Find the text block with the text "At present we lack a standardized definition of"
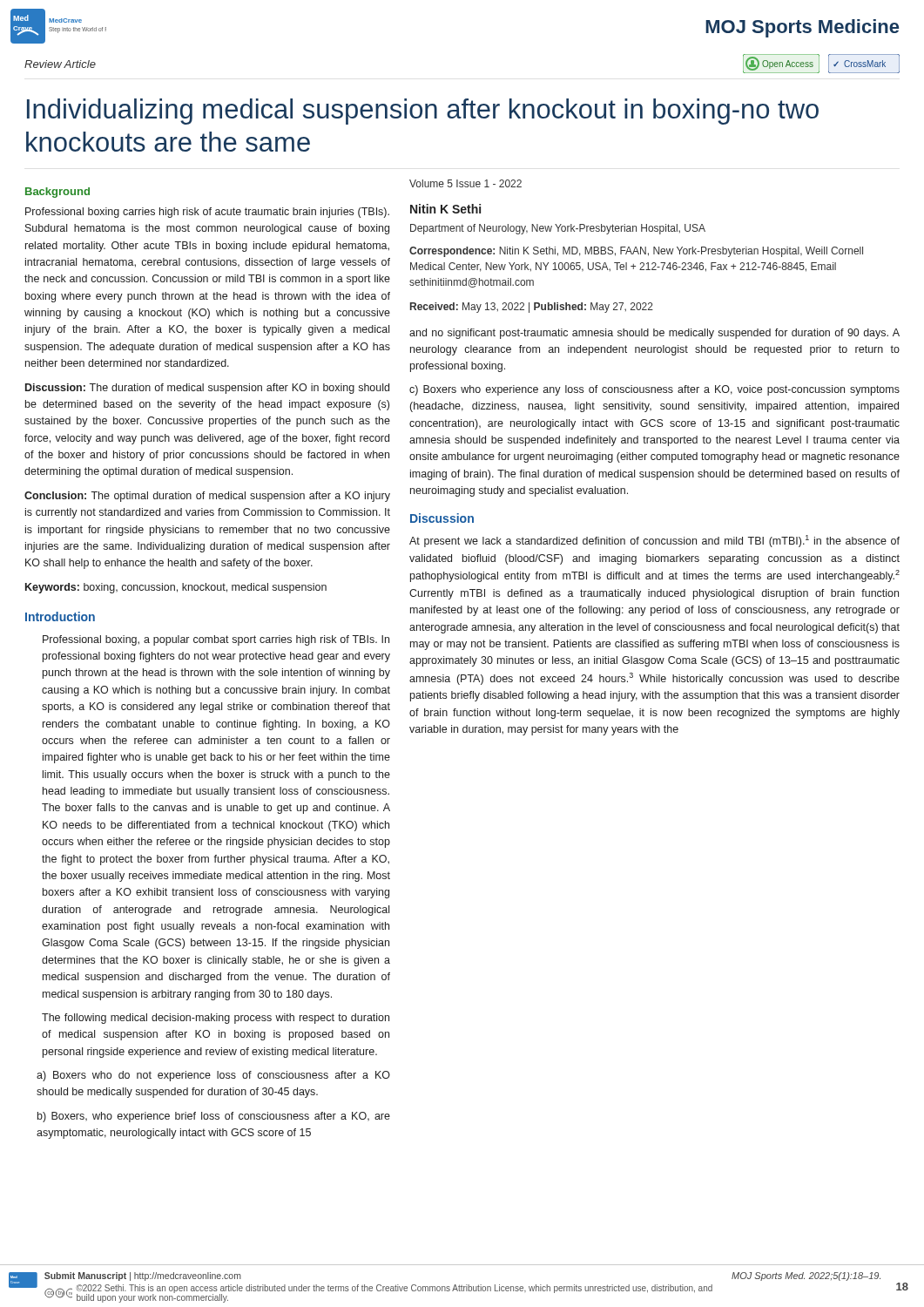Image resolution: width=924 pixels, height=1307 pixels. pyautogui.click(x=654, y=634)
